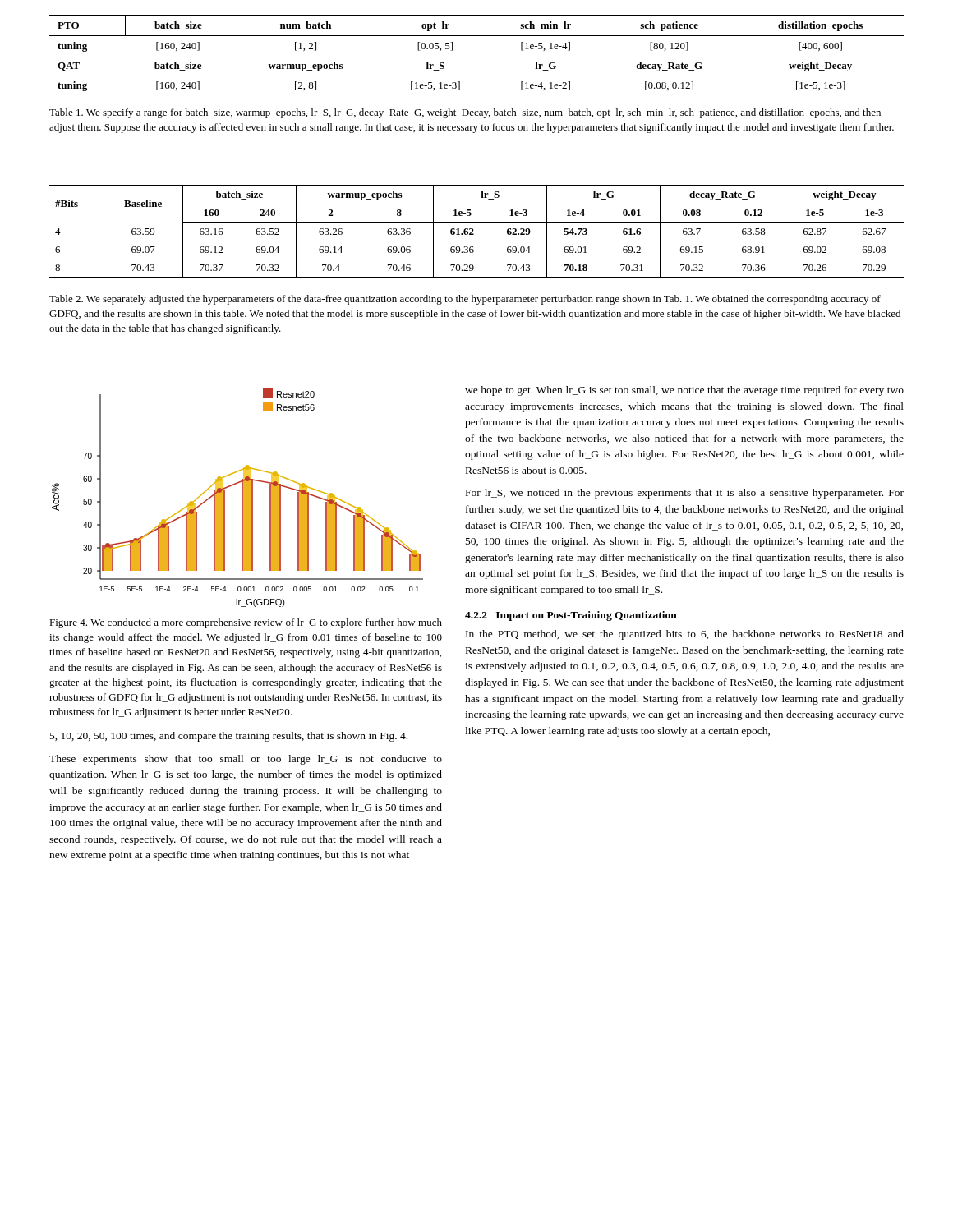
Task: Select the passage starting "In the PTQ"
Action: click(684, 682)
